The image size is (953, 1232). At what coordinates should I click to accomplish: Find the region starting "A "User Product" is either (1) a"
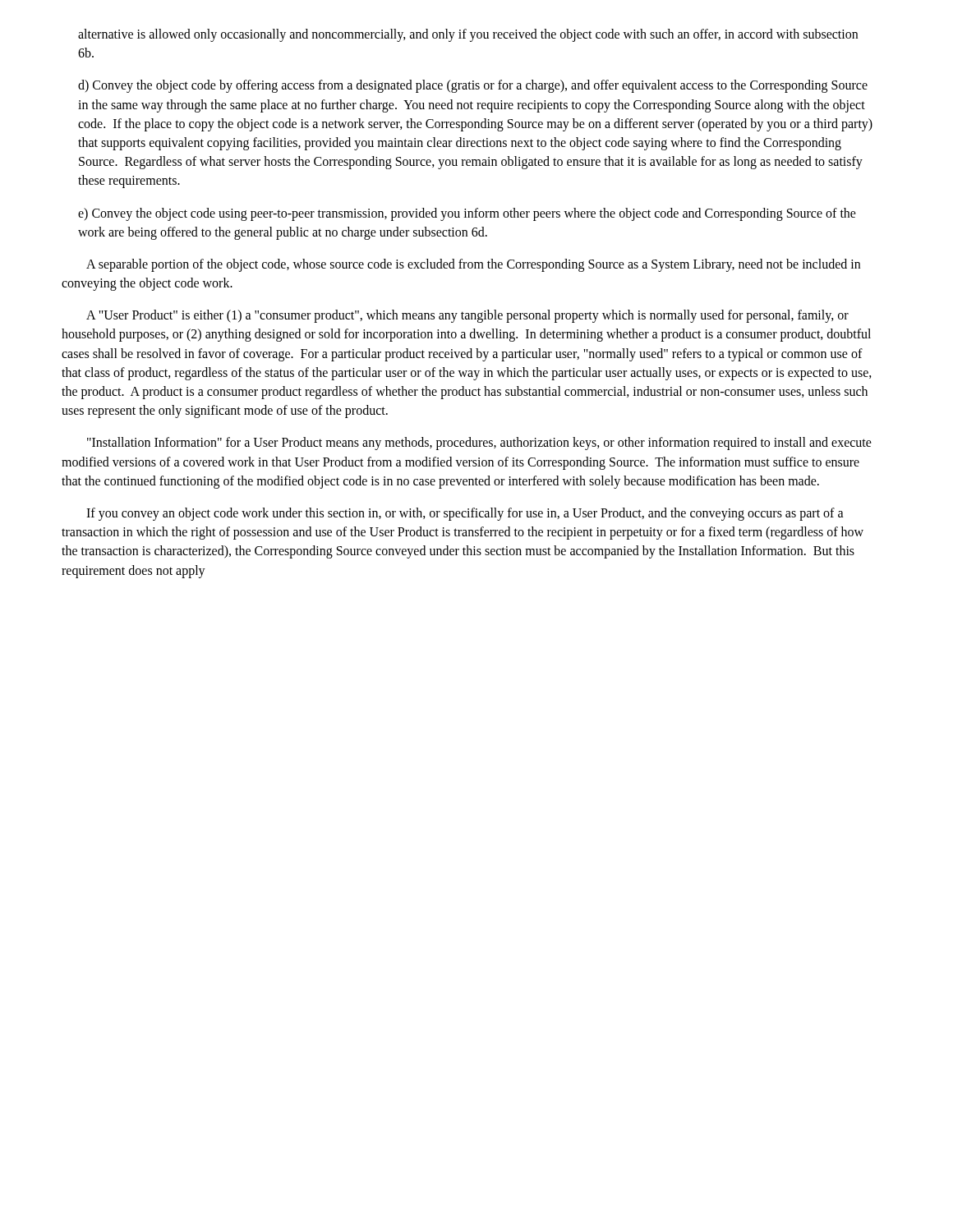(x=467, y=363)
